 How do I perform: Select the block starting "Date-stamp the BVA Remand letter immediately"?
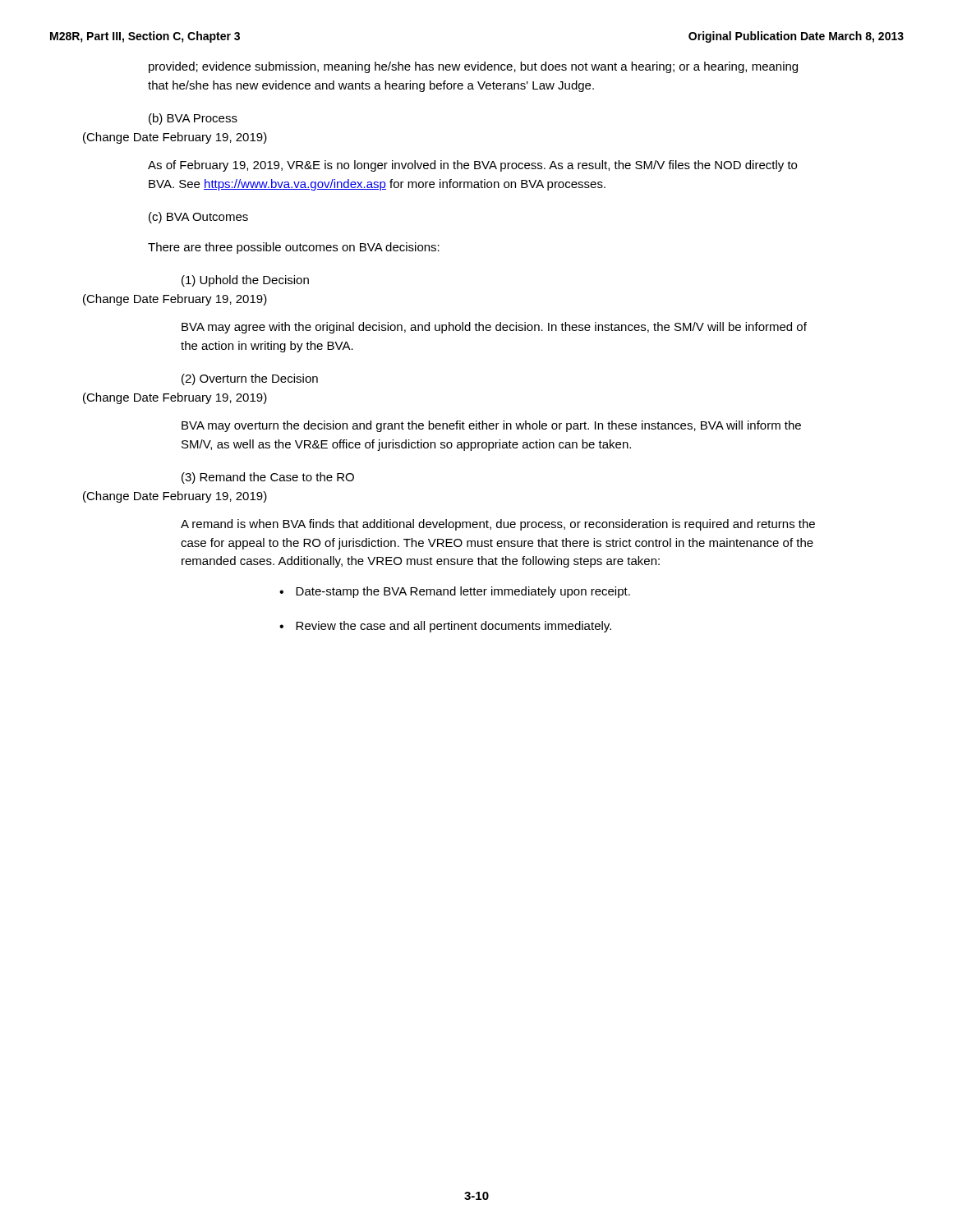click(x=463, y=591)
